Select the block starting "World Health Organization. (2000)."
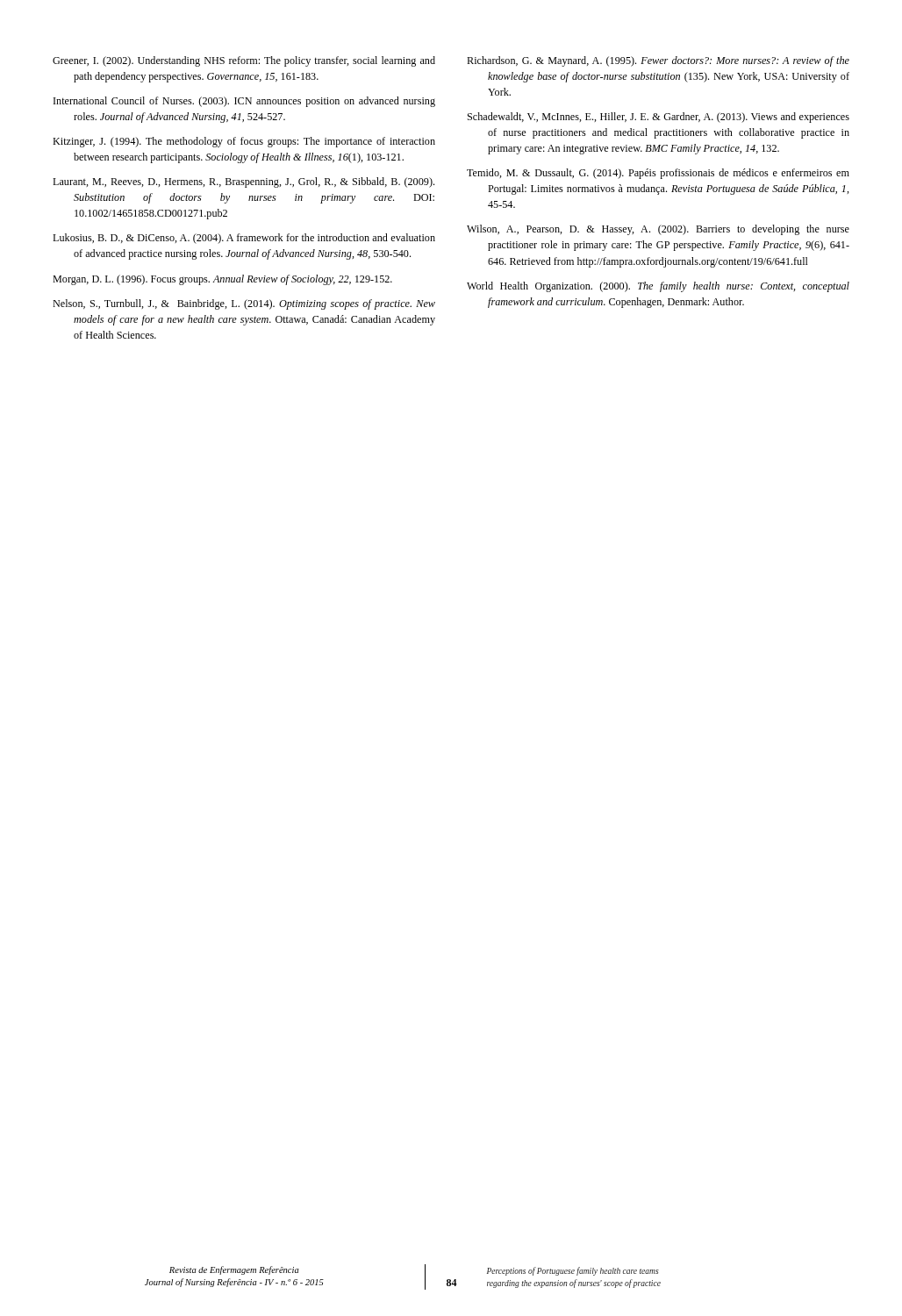902x1316 pixels. tap(658, 294)
